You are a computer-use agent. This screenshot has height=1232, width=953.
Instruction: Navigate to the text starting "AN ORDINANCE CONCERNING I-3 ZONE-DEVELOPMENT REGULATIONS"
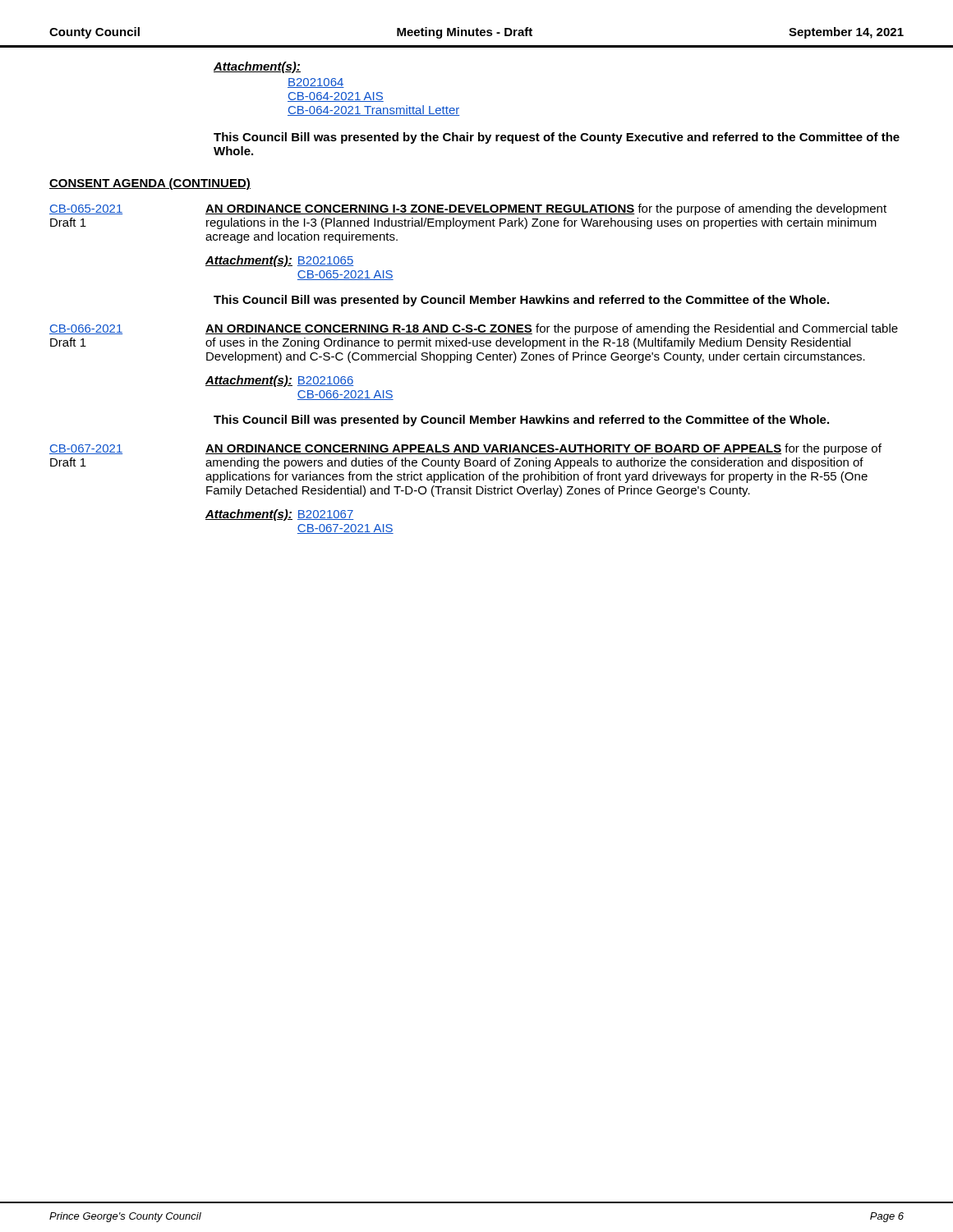click(x=546, y=222)
